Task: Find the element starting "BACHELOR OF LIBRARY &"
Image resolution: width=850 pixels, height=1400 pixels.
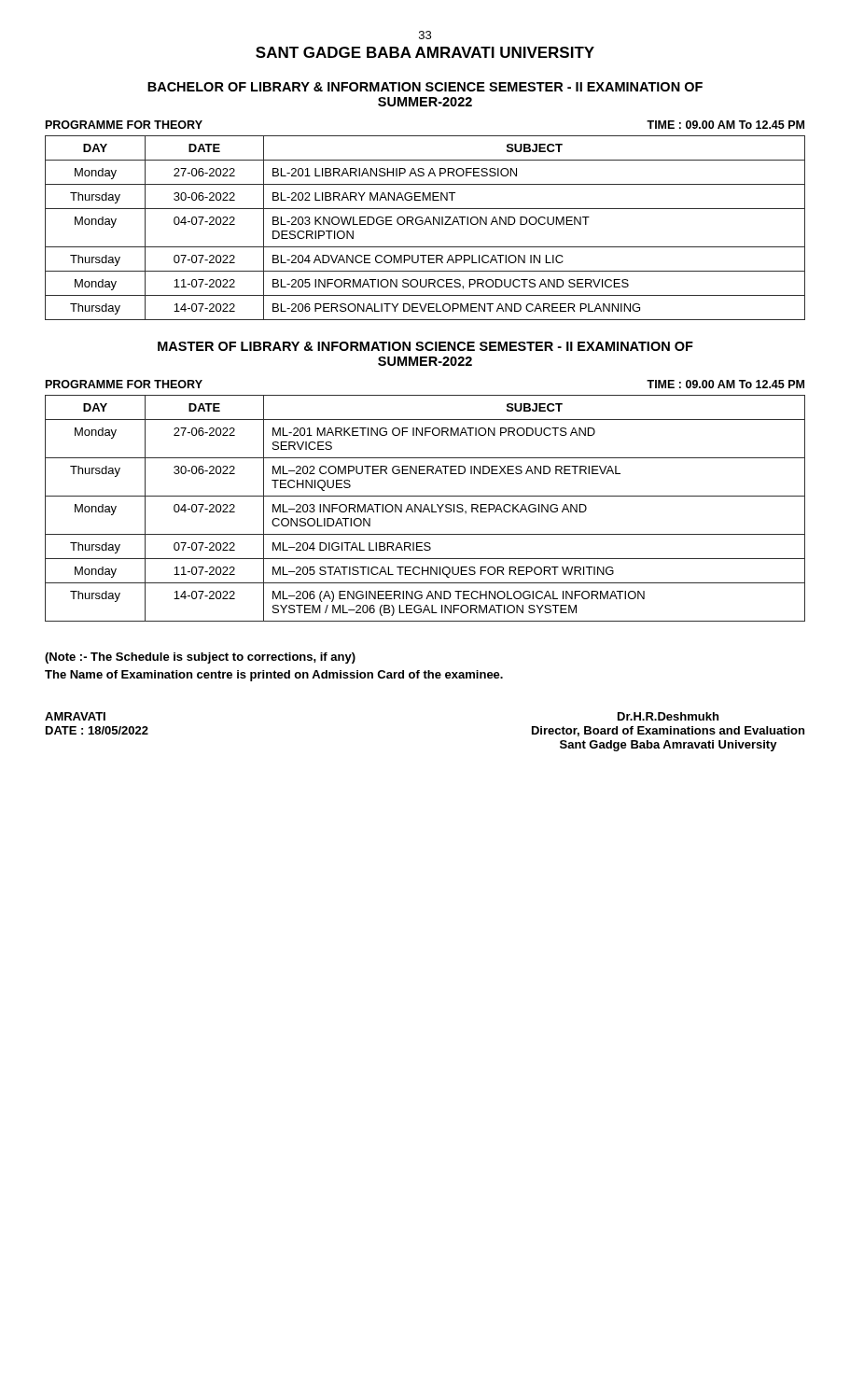Action: click(x=425, y=94)
